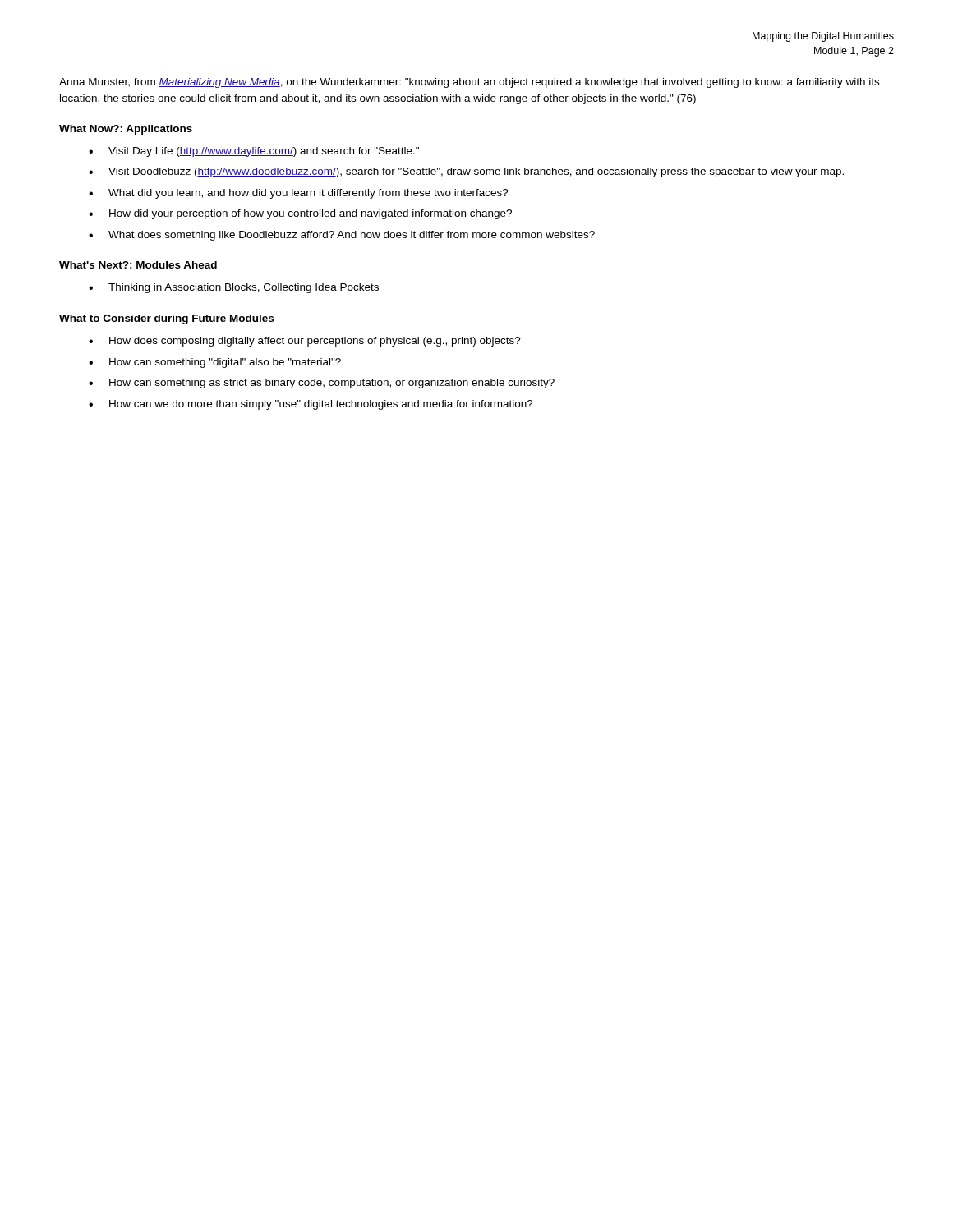Click on the section header with the text "What to Consider"
Viewport: 953px width, 1232px height.
click(x=167, y=318)
